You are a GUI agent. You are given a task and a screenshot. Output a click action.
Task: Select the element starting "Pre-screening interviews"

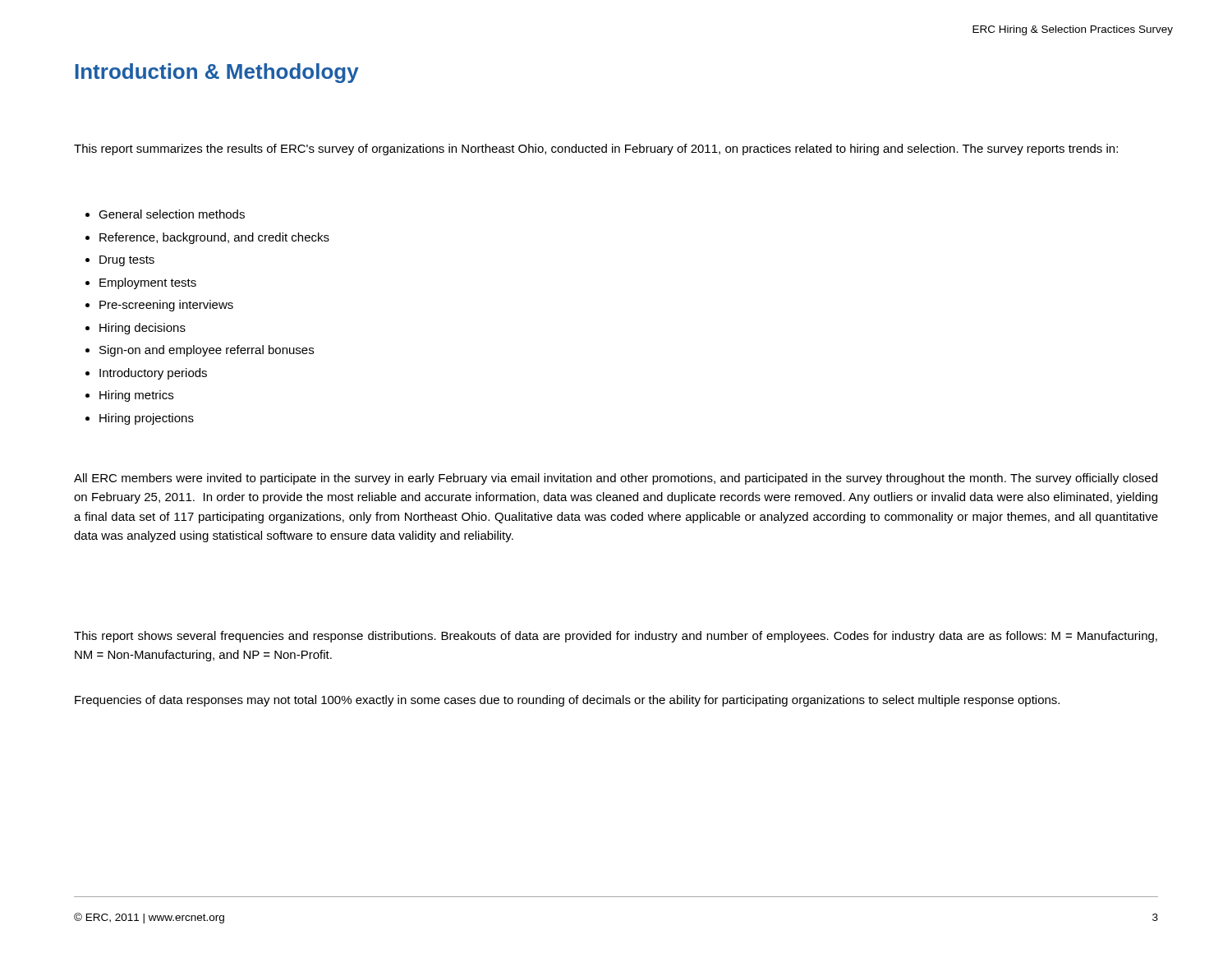click(166, 304)
